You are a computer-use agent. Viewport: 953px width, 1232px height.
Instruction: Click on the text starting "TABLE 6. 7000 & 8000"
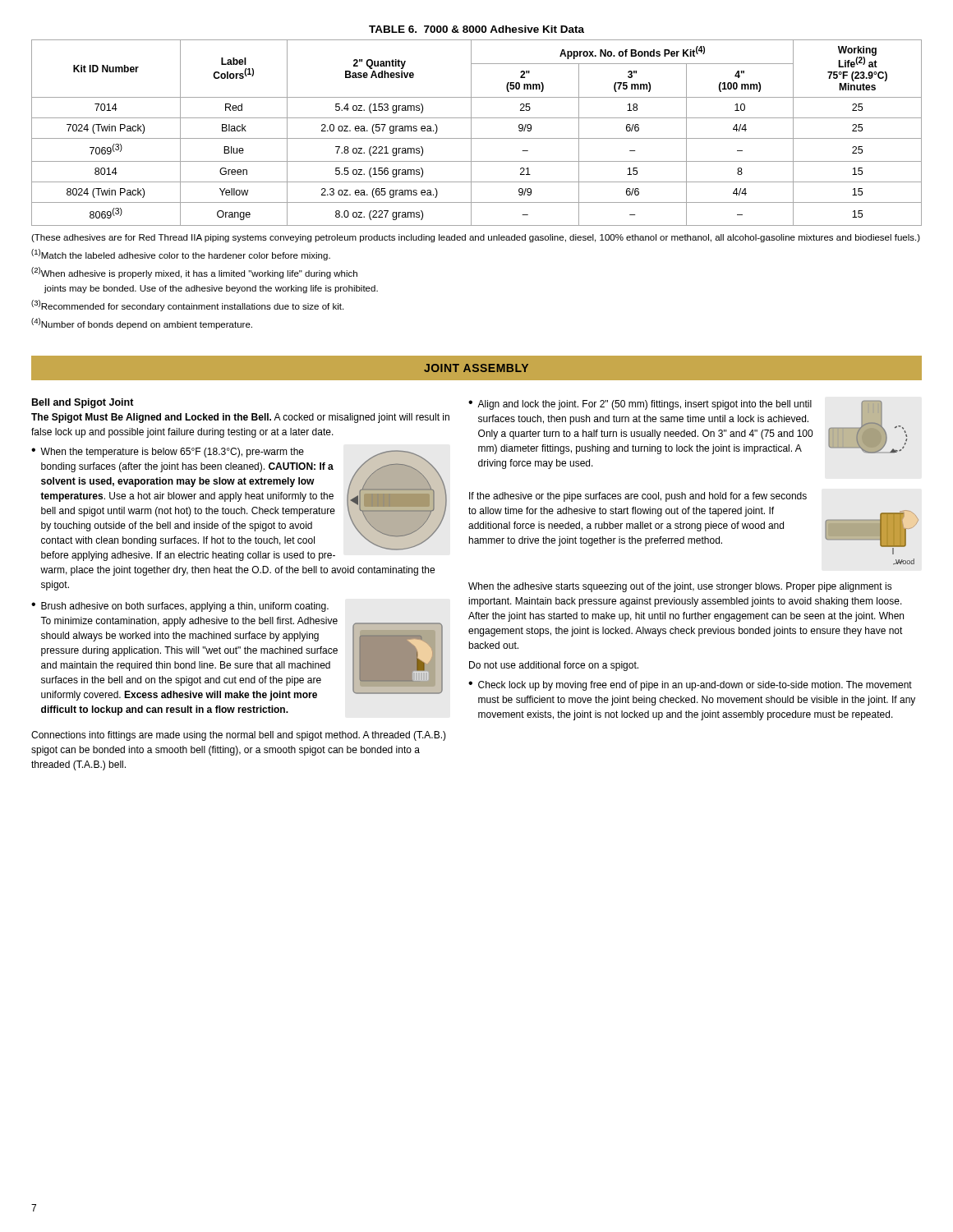coord(476,29)
